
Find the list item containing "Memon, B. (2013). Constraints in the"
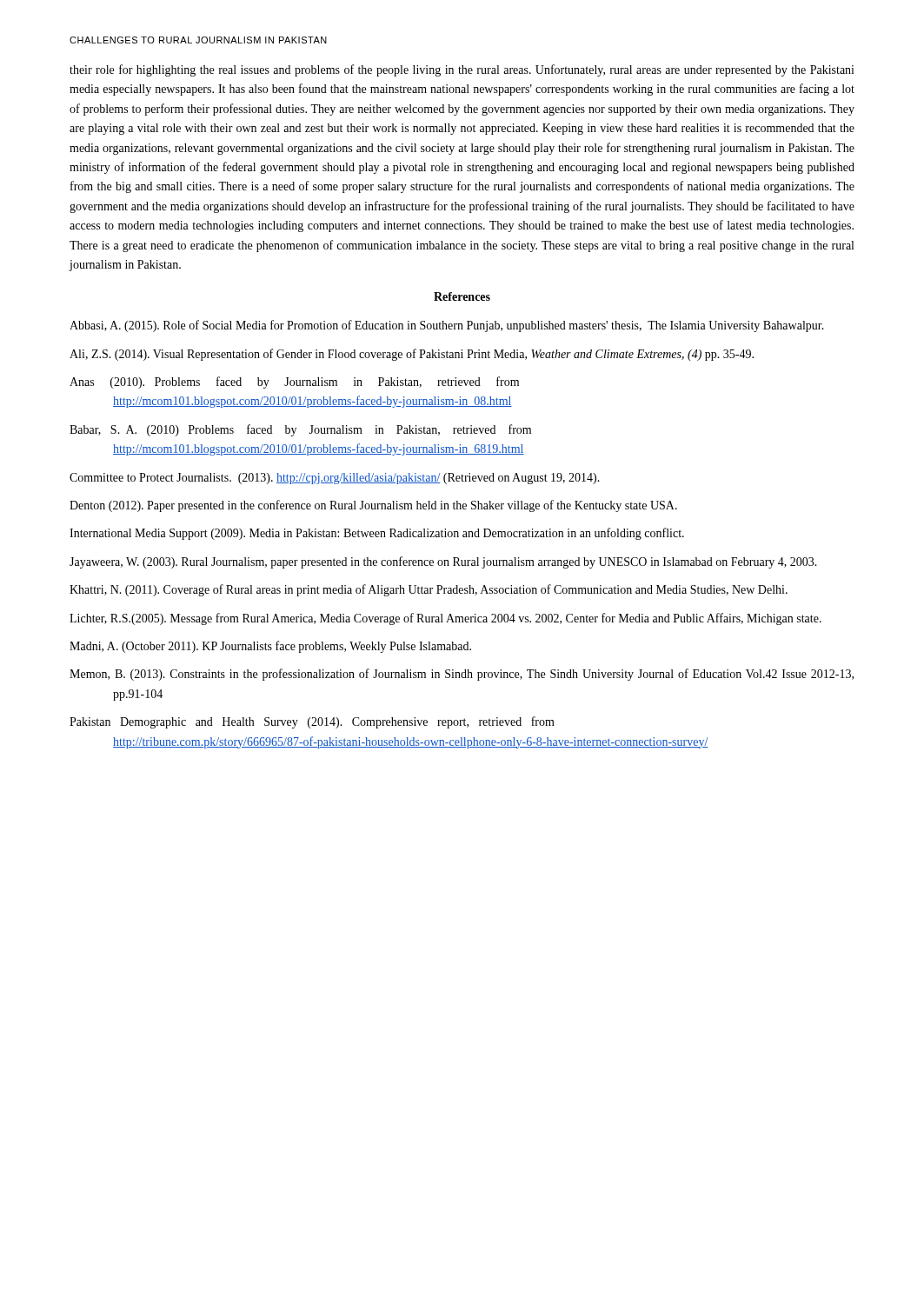pyautogui.click(x=462, y=684)
